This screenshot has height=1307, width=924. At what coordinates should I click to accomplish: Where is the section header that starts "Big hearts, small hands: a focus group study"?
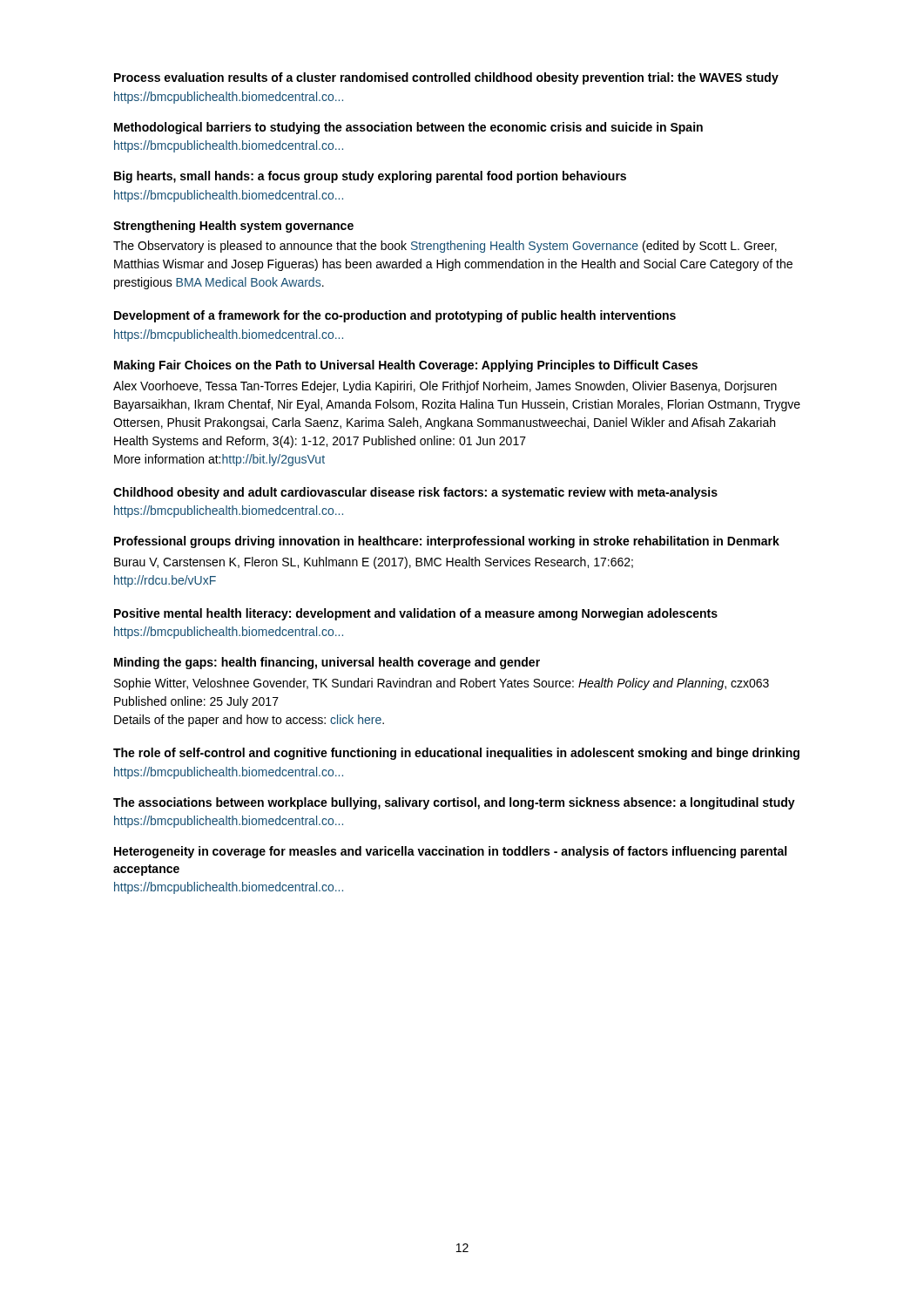[462, 185]
